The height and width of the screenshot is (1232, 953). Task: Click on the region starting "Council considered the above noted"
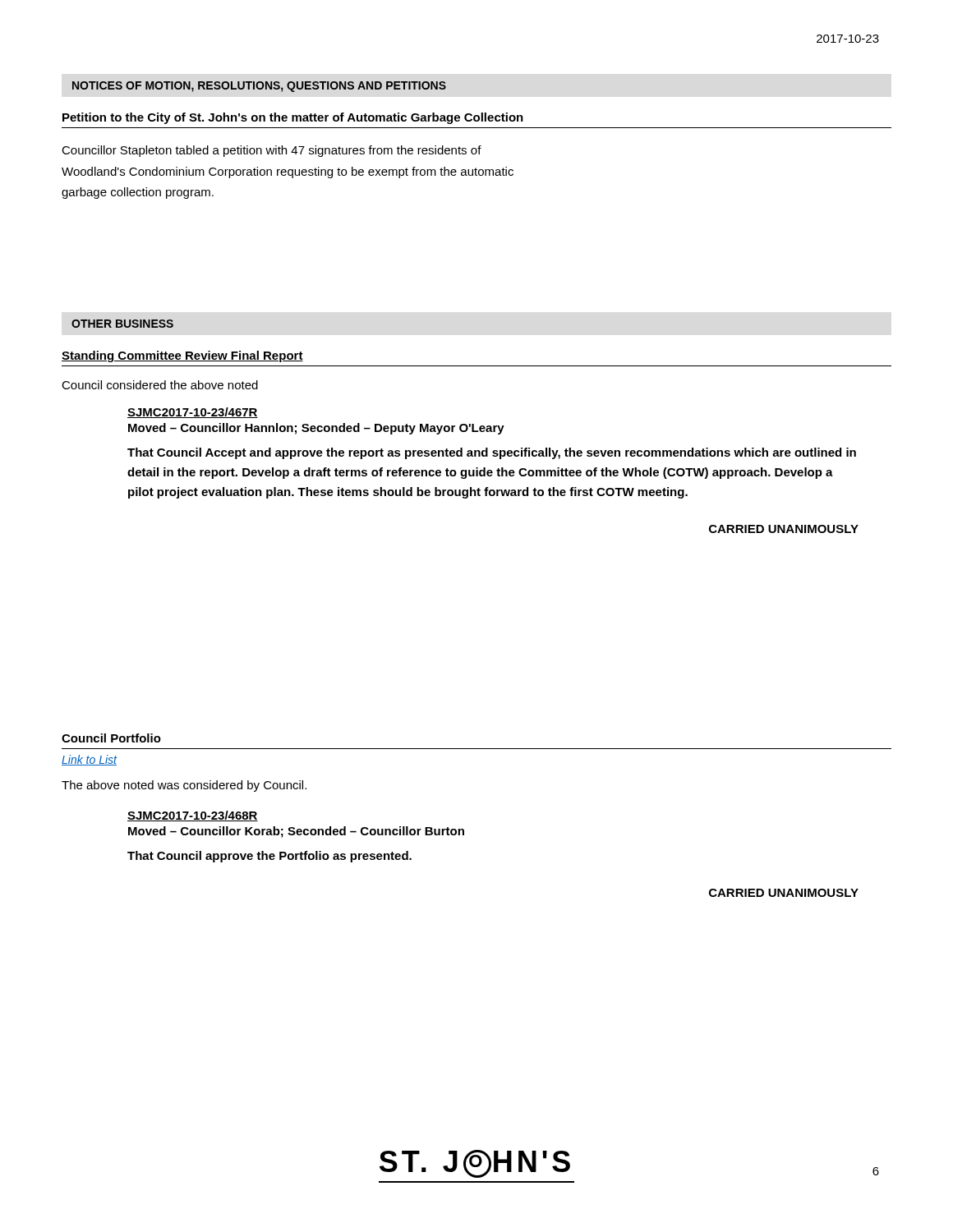(160, 385)
